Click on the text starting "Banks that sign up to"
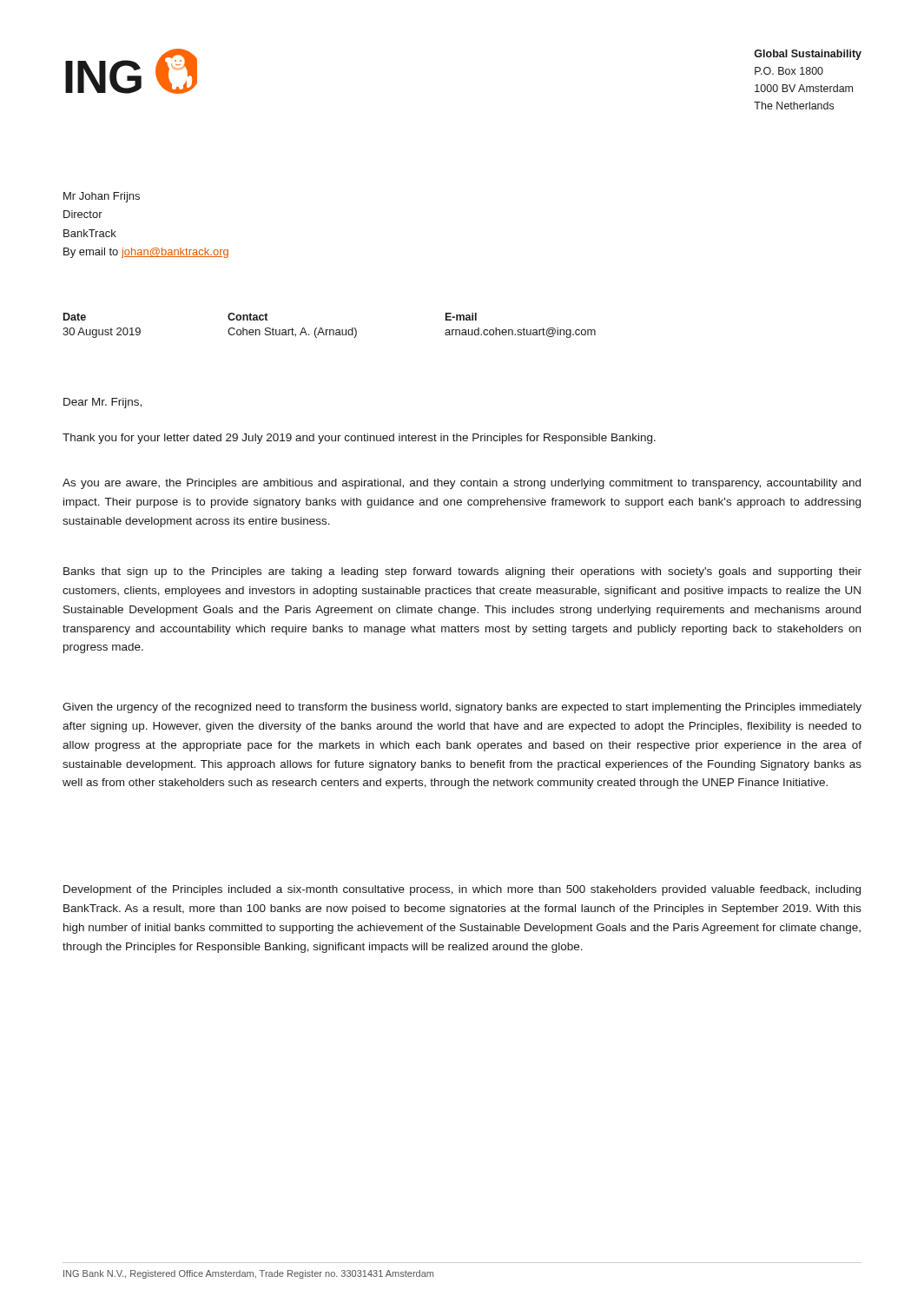The image size is (924, 1303). [x=462, y=609]
